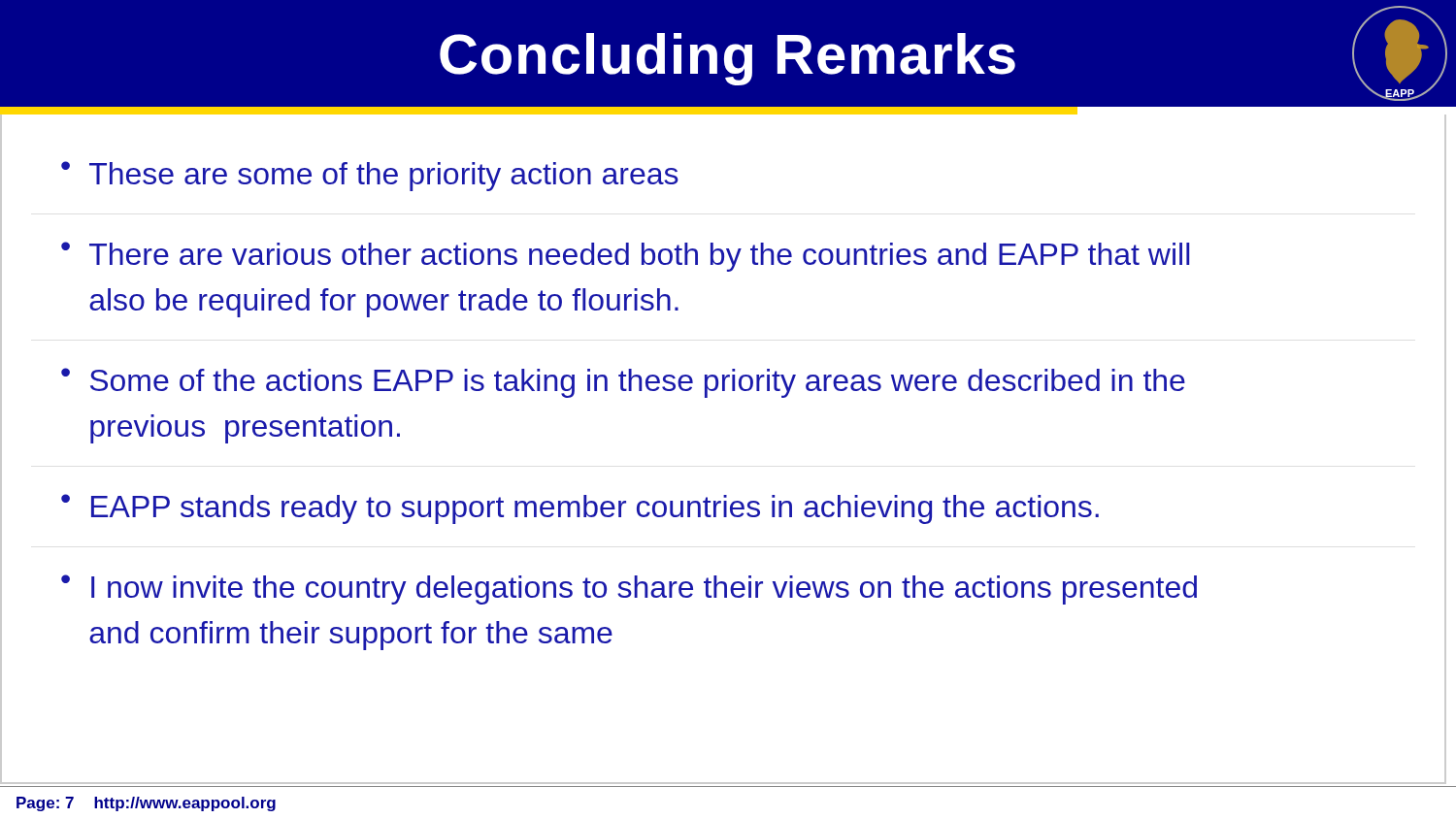This screenshot has width=1456, height=819.
Task: Find the element starting "• There are various other"
Action: point(723,275)
